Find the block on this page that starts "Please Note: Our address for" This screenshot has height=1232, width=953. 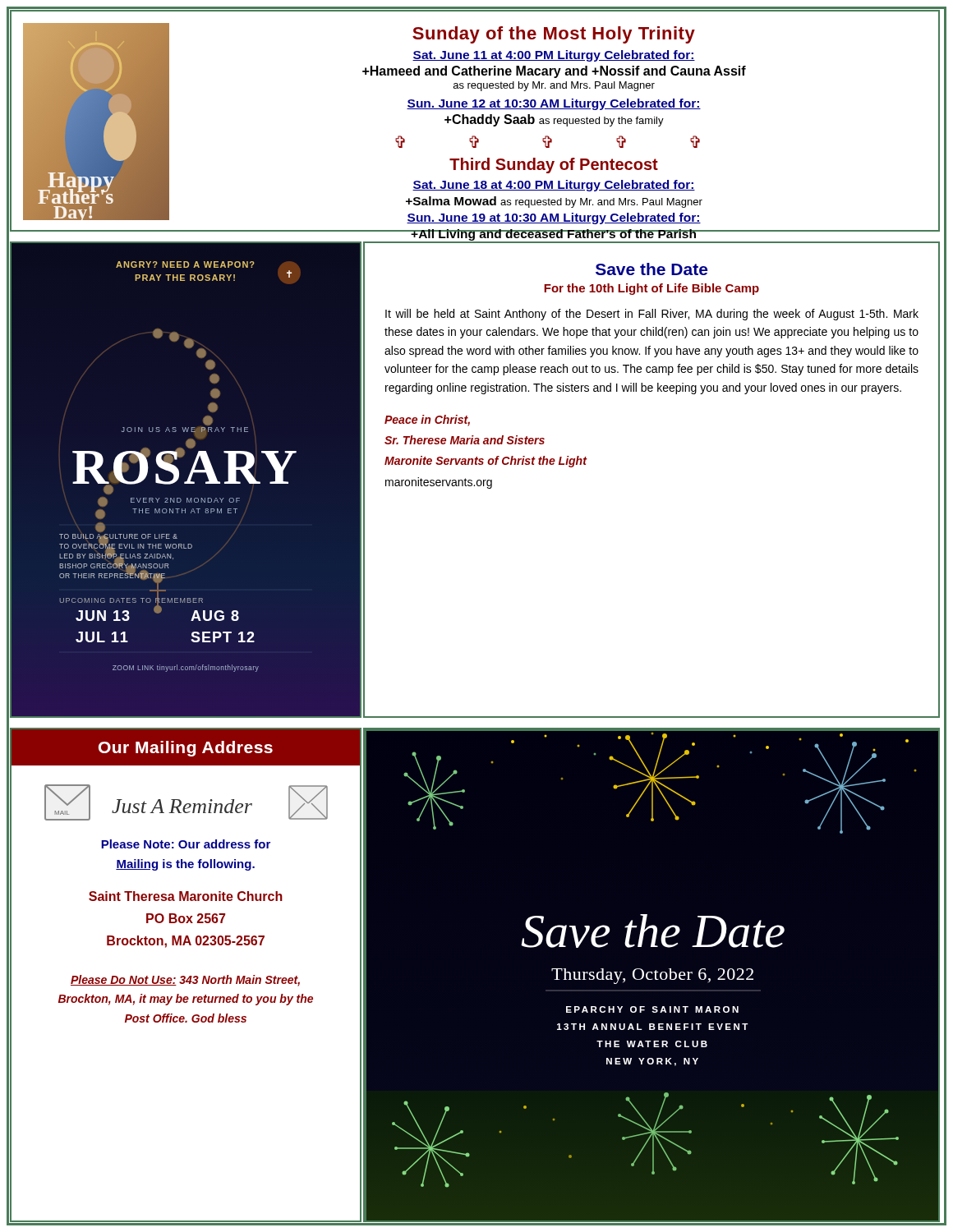tap(186, 854)
